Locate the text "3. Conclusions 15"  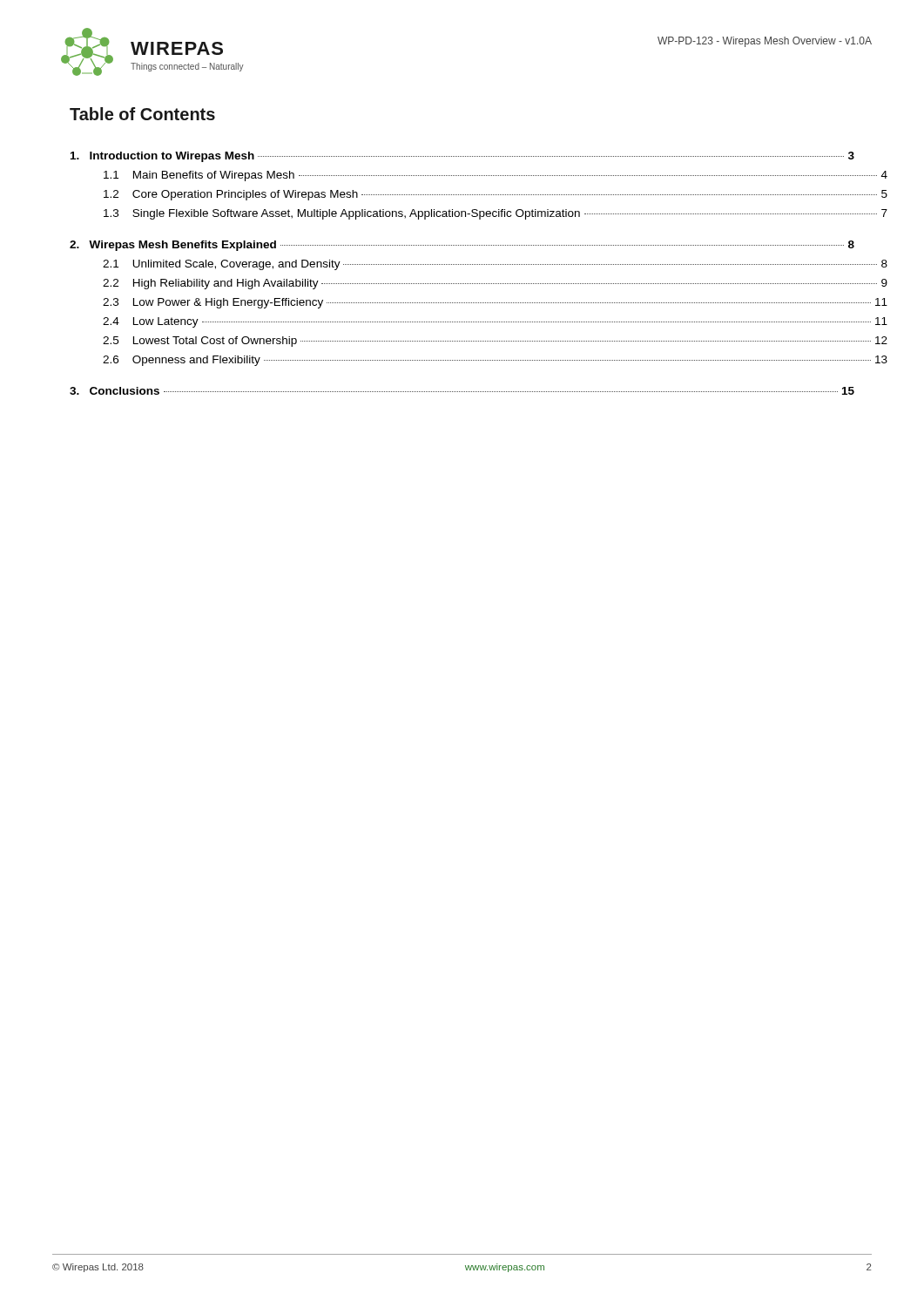[462, 390]
